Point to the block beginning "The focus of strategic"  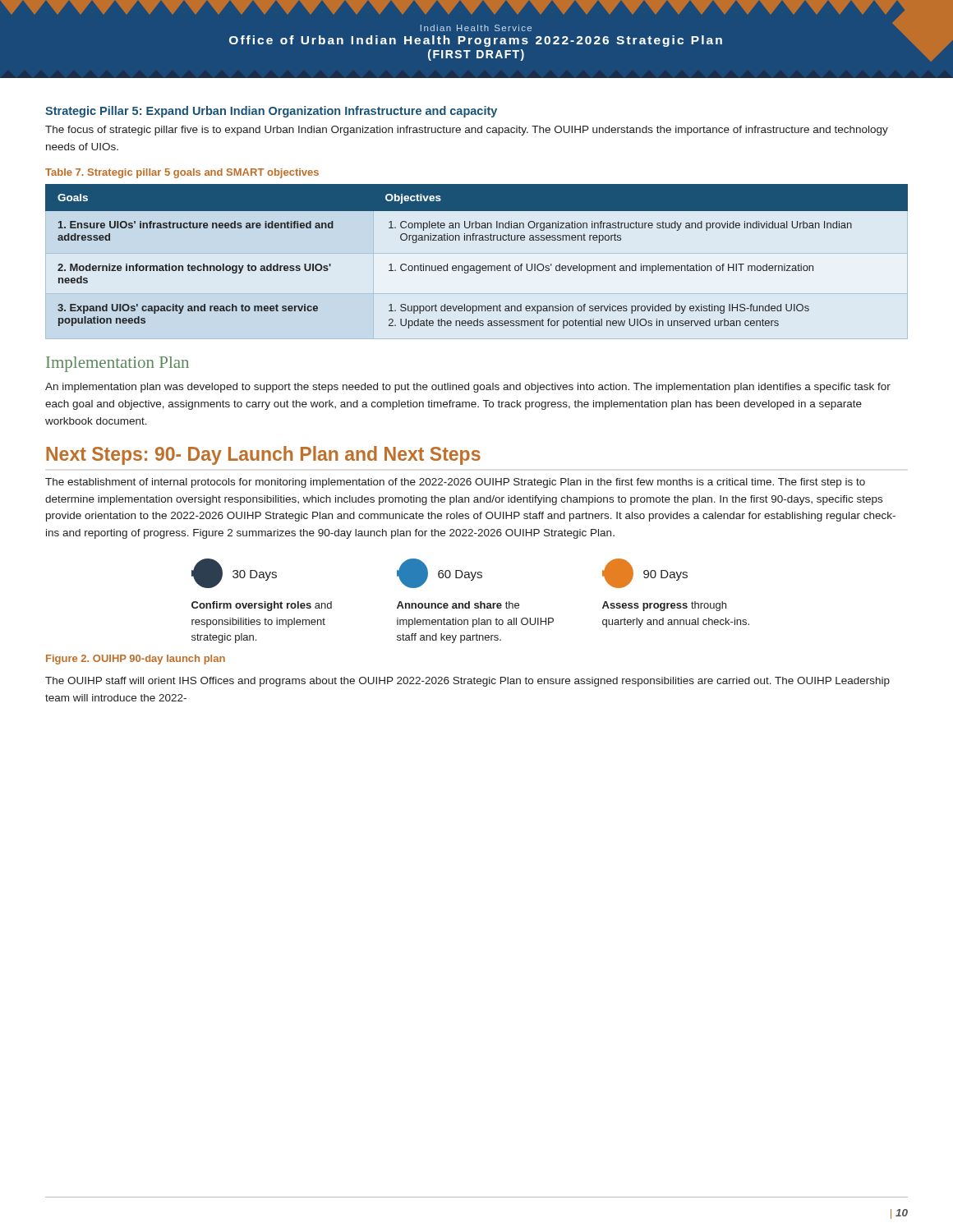tap(467, 138)
